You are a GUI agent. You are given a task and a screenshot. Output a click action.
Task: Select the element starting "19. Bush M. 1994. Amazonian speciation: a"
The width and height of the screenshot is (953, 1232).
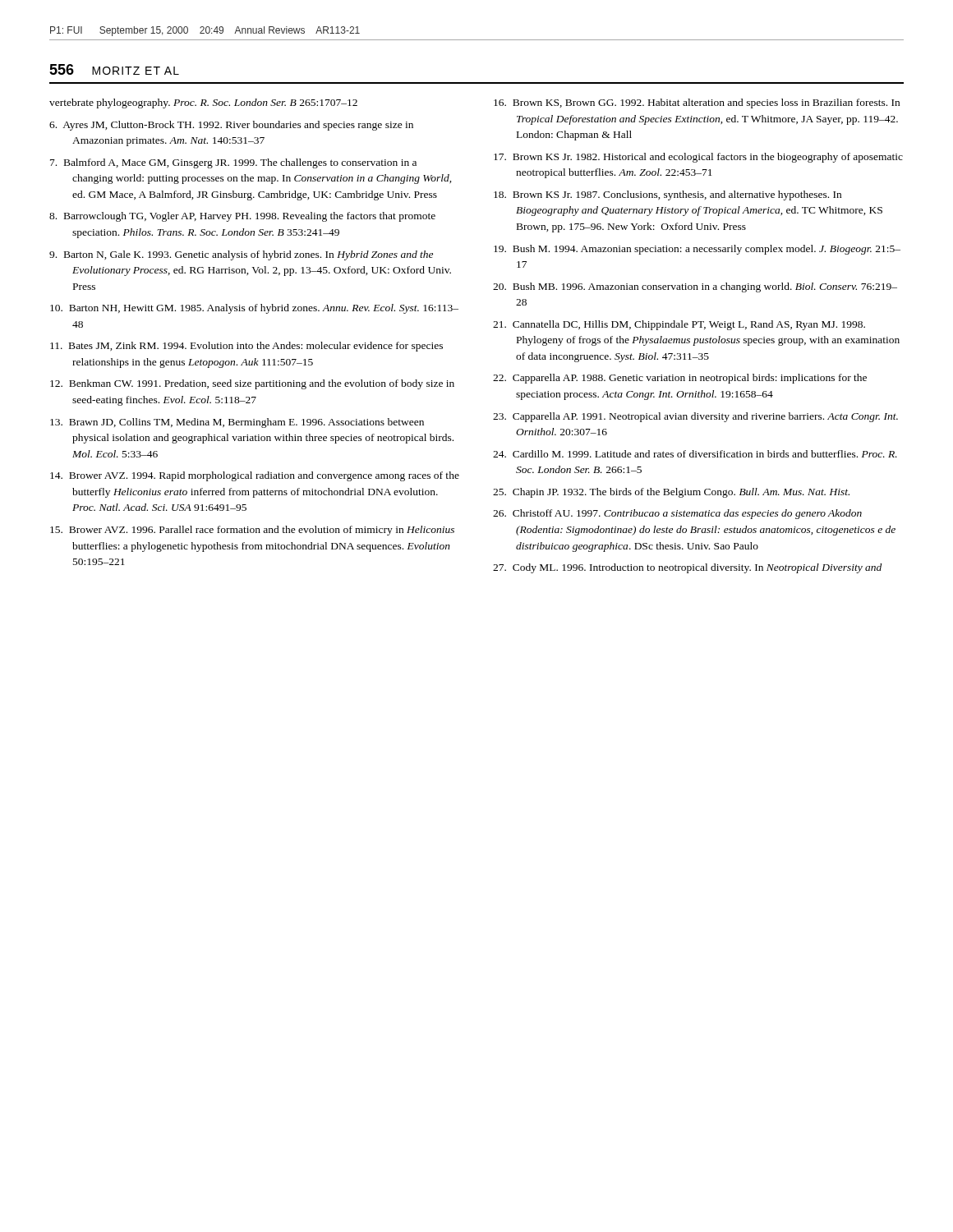click(697, 256)
